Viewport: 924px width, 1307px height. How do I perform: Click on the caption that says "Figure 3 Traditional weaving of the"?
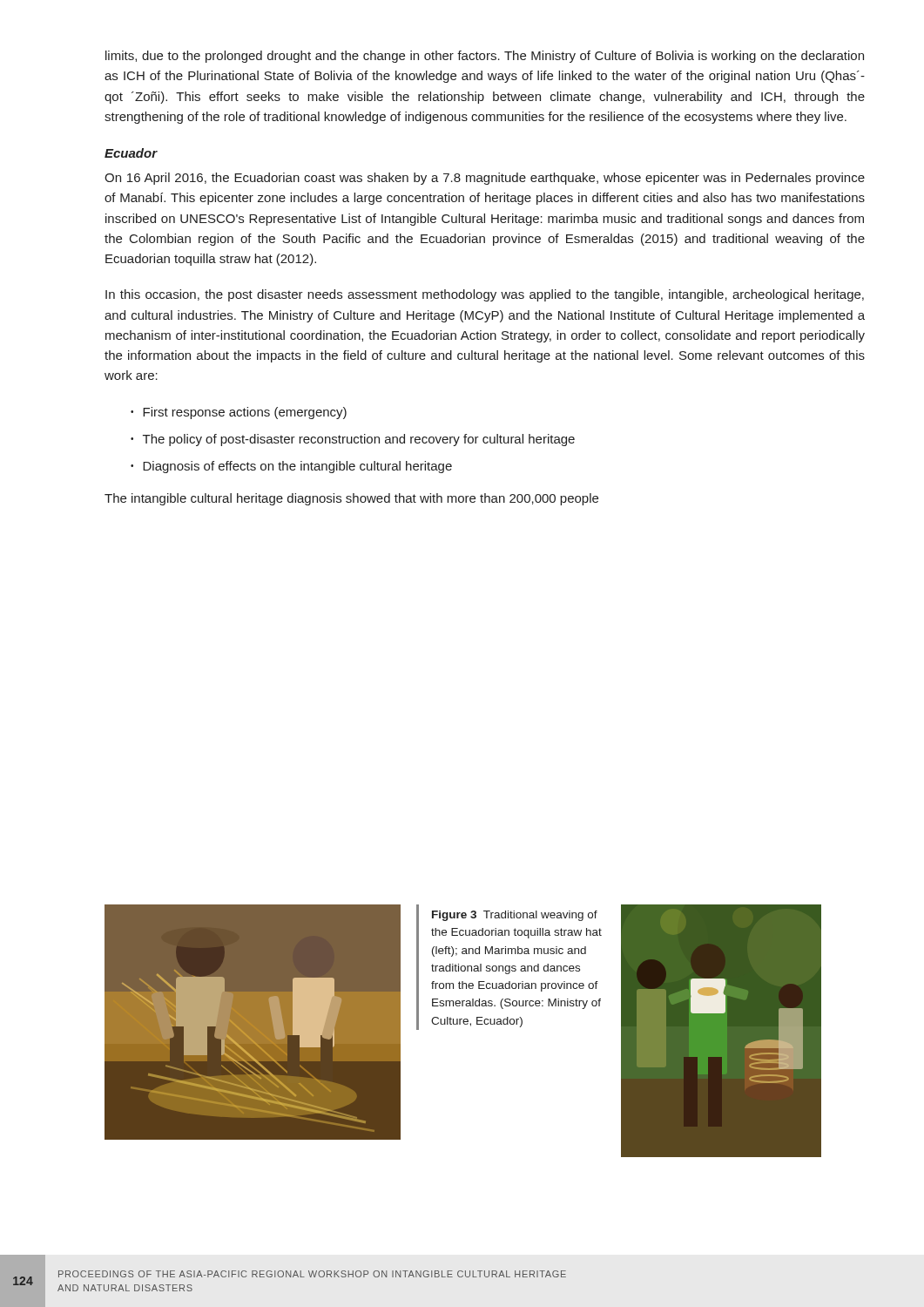pos(516,967)
